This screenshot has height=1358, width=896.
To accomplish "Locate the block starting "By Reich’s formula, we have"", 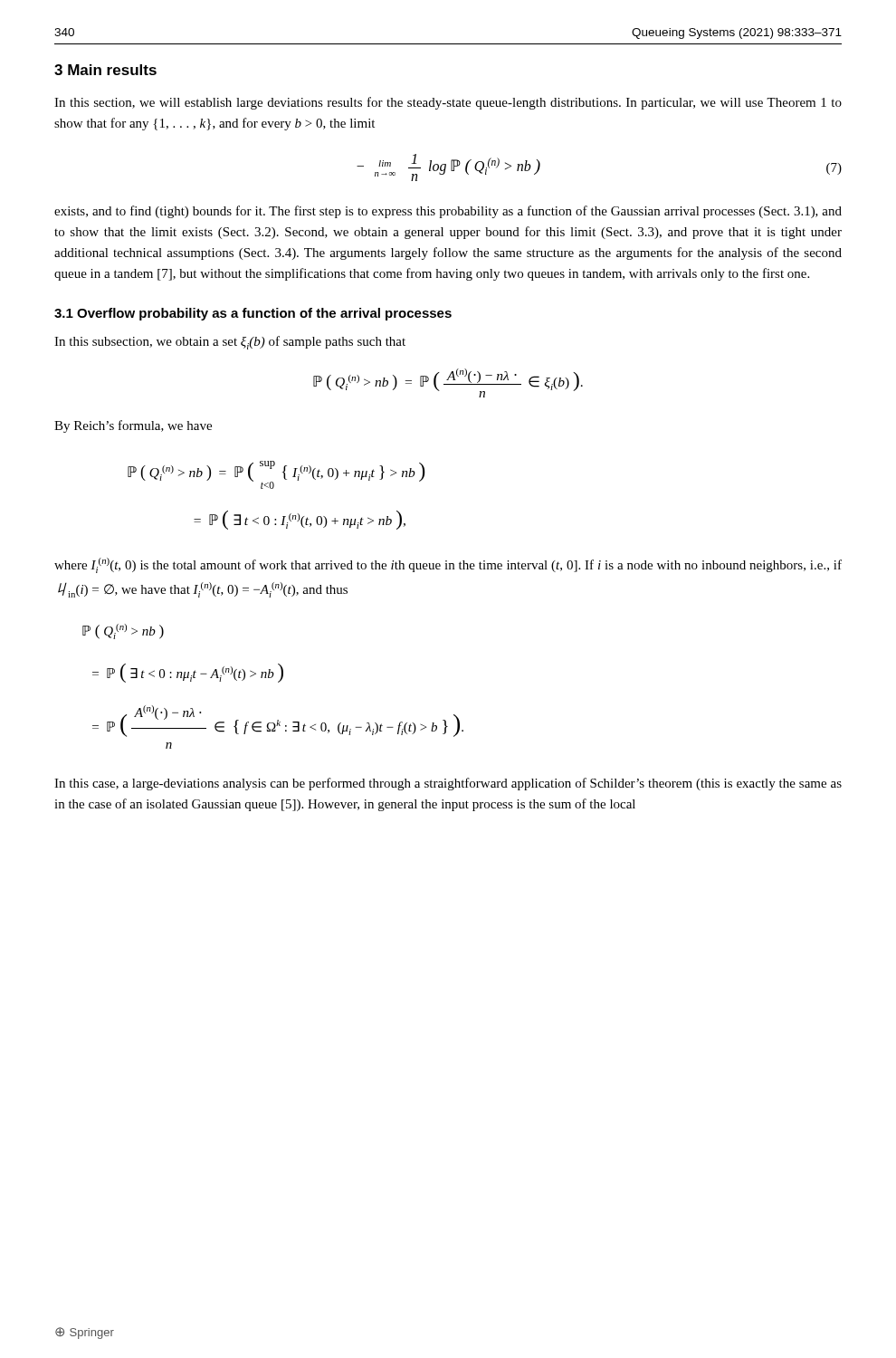I will (x=133, y=426).
